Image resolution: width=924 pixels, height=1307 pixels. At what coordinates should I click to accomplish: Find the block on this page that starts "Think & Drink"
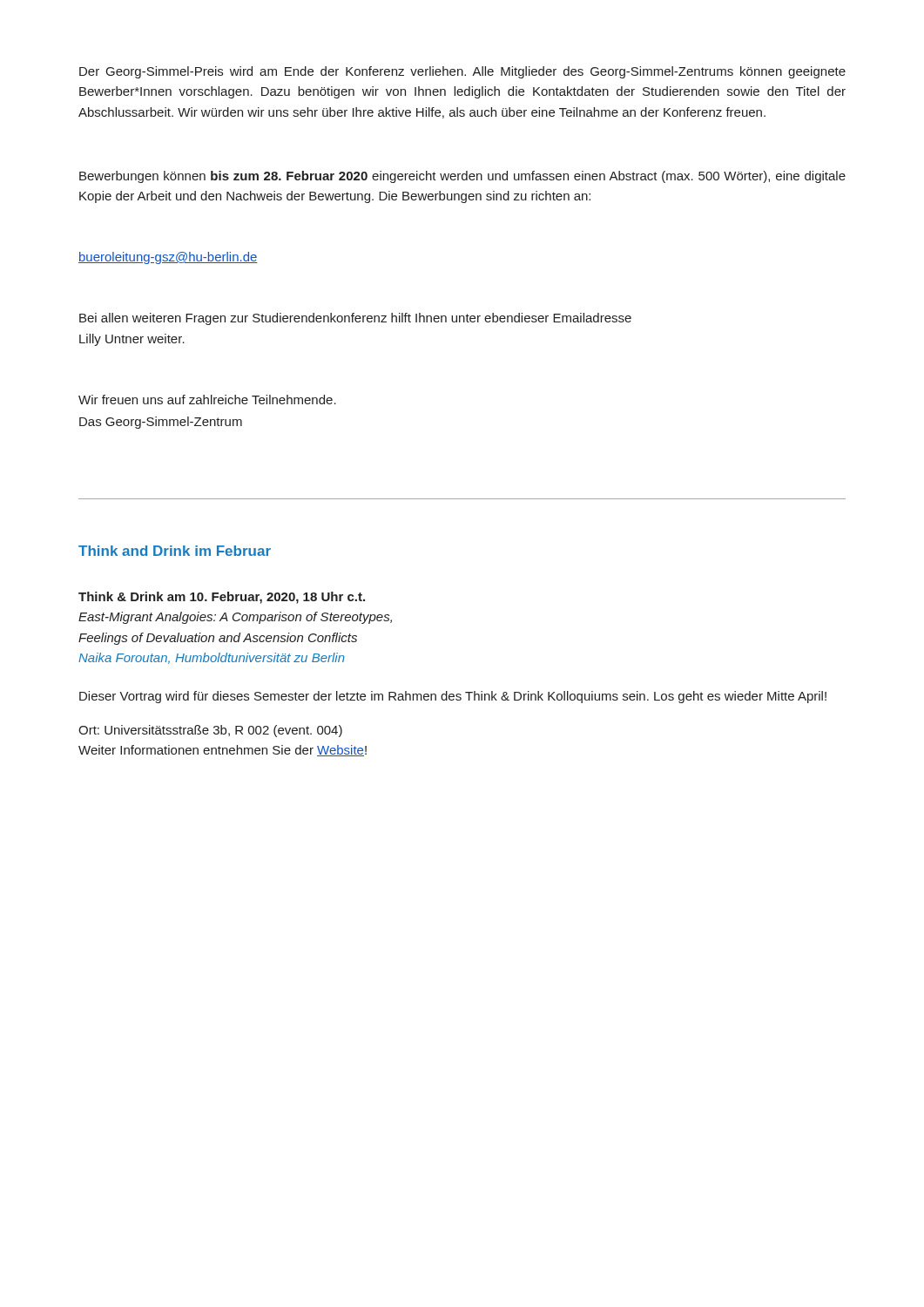236,627
